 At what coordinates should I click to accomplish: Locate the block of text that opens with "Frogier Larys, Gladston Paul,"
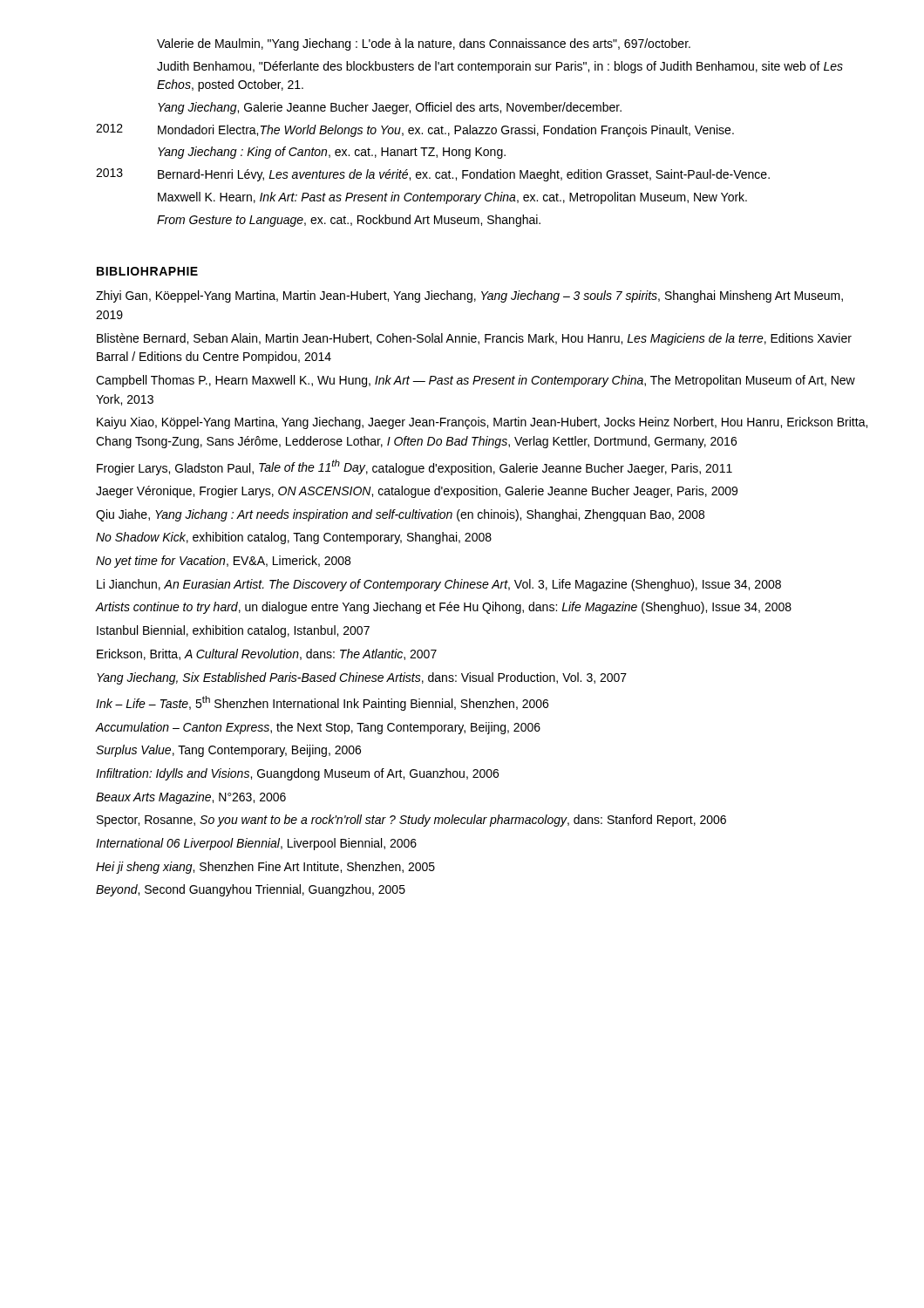(x=414, y=466)
